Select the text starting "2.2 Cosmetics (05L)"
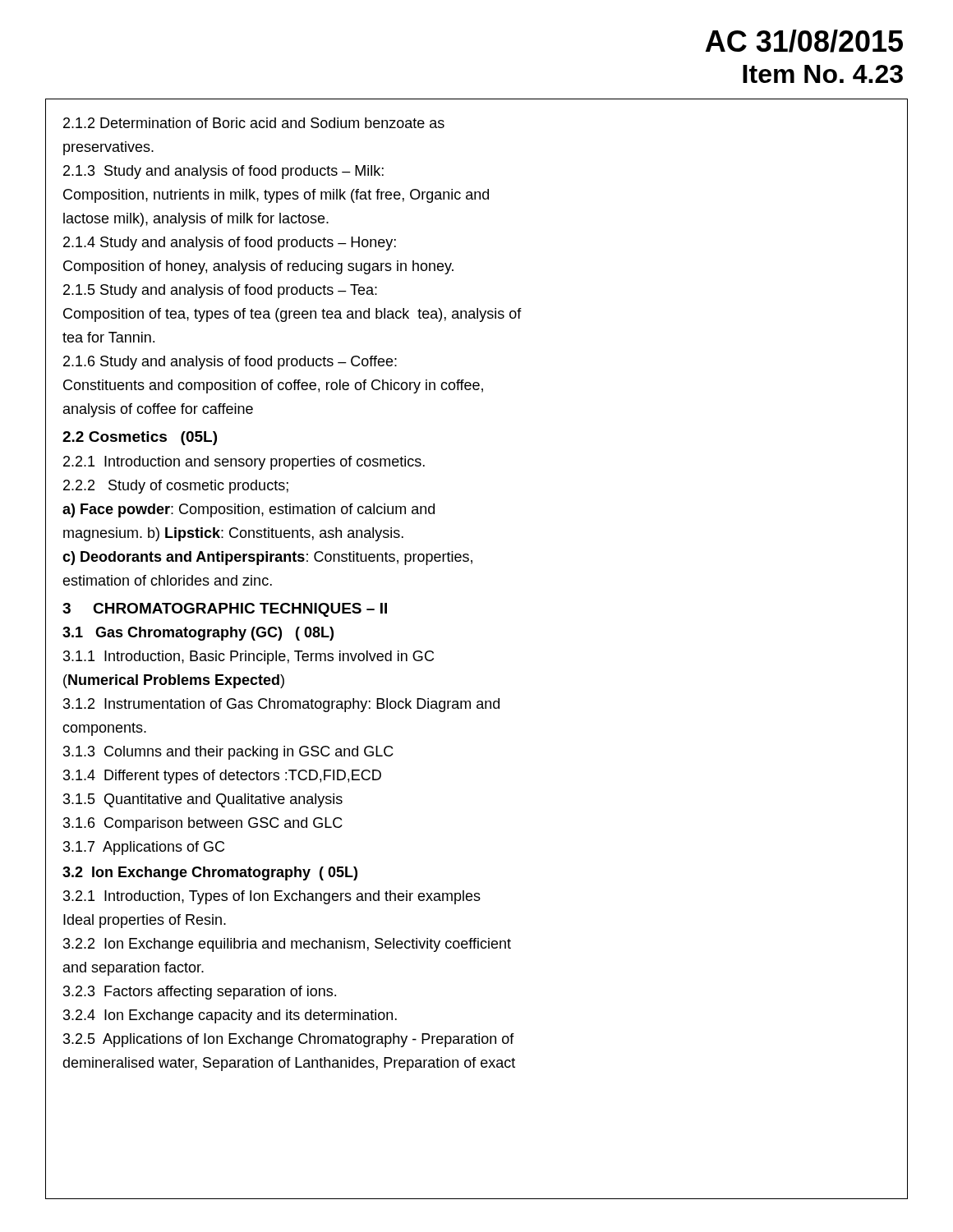The width and height of the screenshot is (953, 1232). pos(140,436)
